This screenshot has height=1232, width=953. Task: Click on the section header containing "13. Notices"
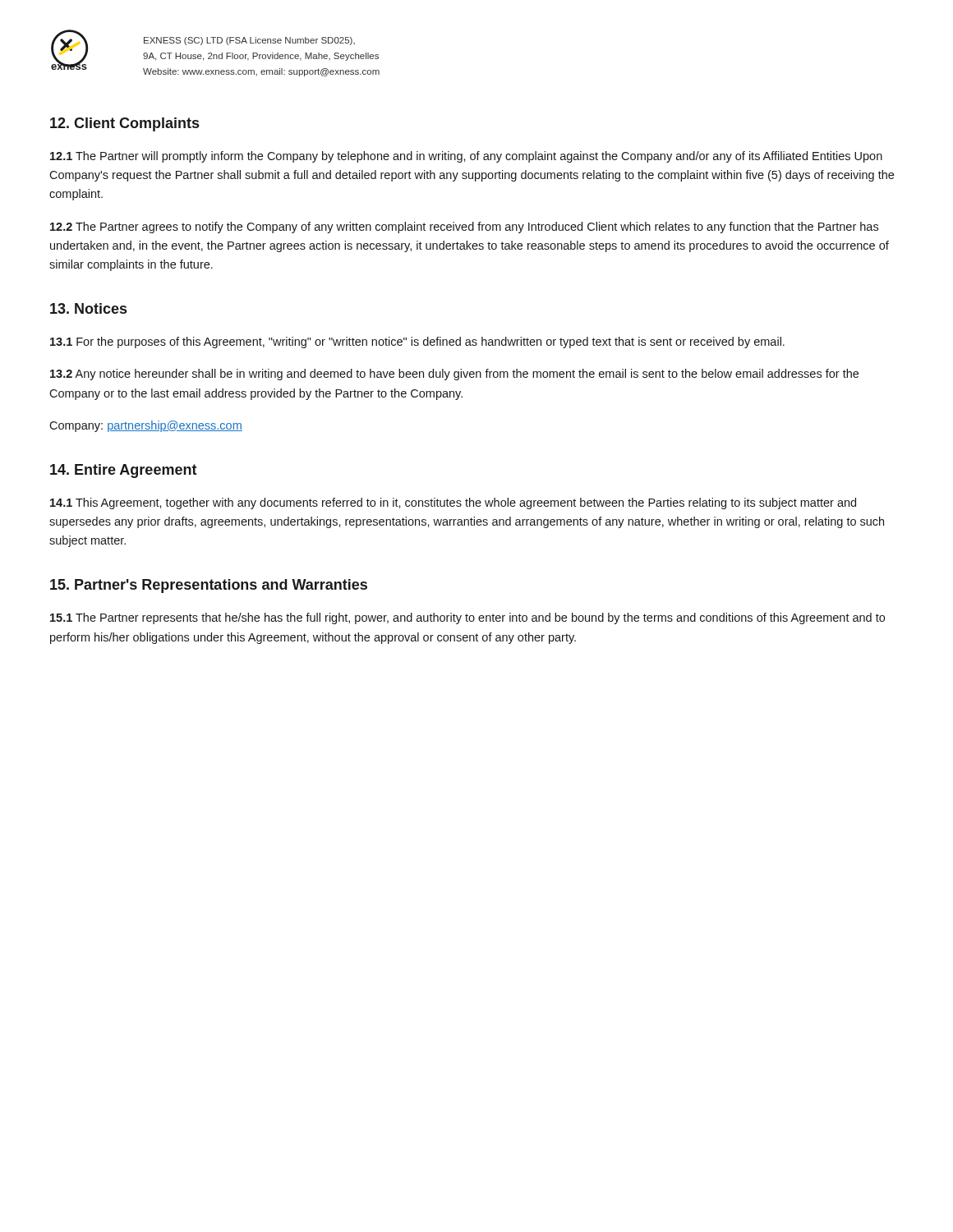point(88,309)
